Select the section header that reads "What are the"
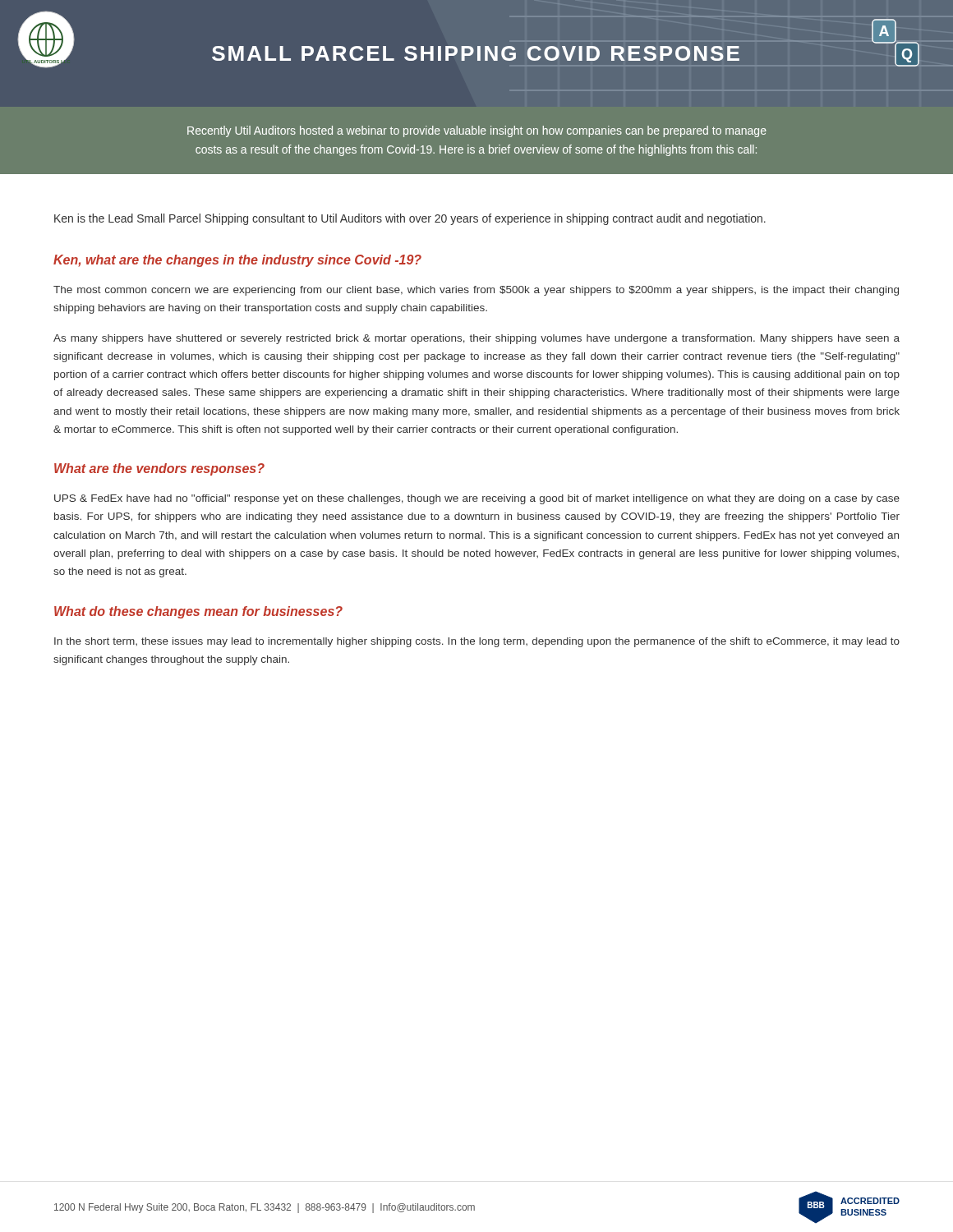The width and height of the screenshot is (953, 1232). pyautogui.click(x=159, y=469)
